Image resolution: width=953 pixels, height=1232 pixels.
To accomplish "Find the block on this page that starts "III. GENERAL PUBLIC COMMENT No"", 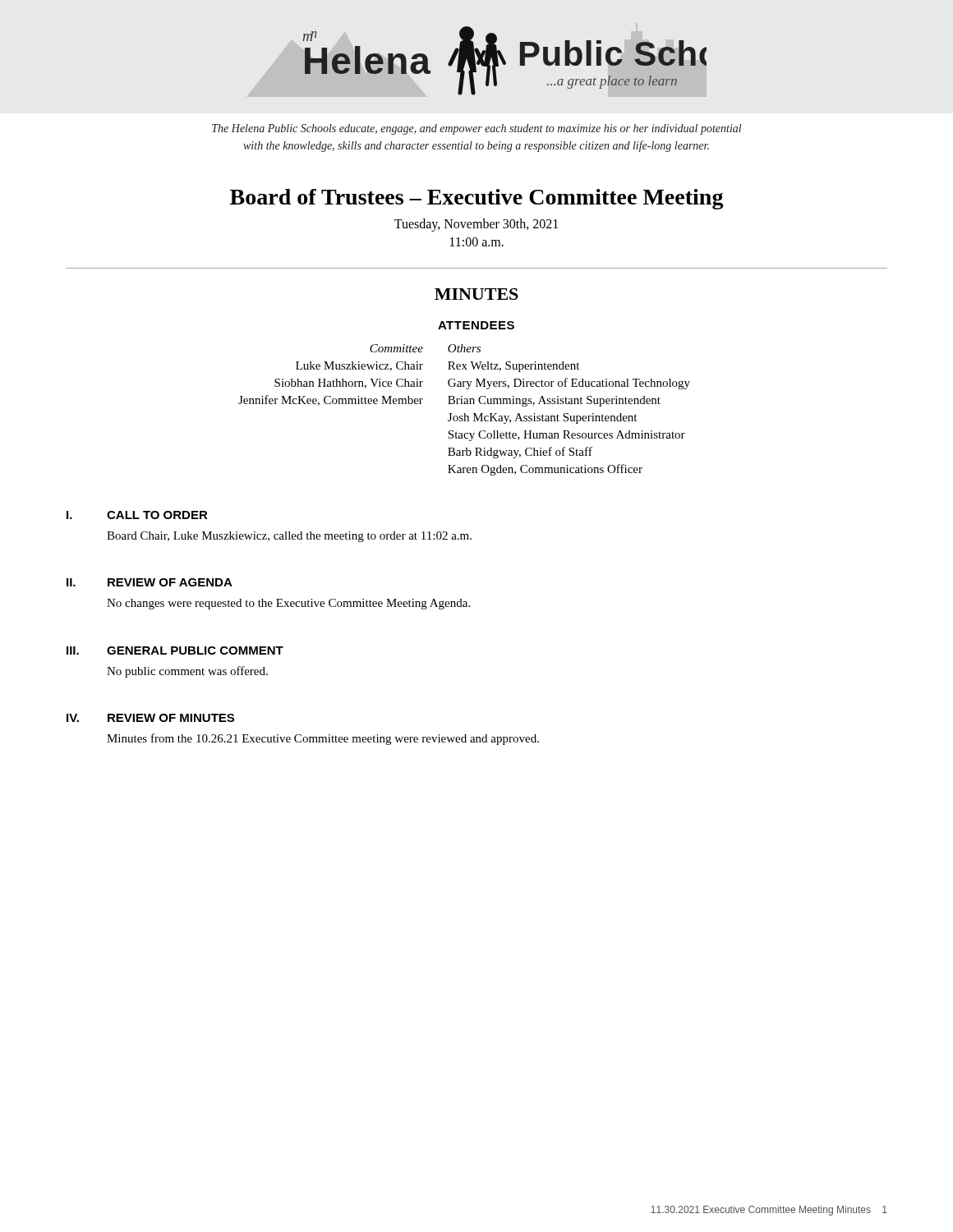I will point(175,650).
